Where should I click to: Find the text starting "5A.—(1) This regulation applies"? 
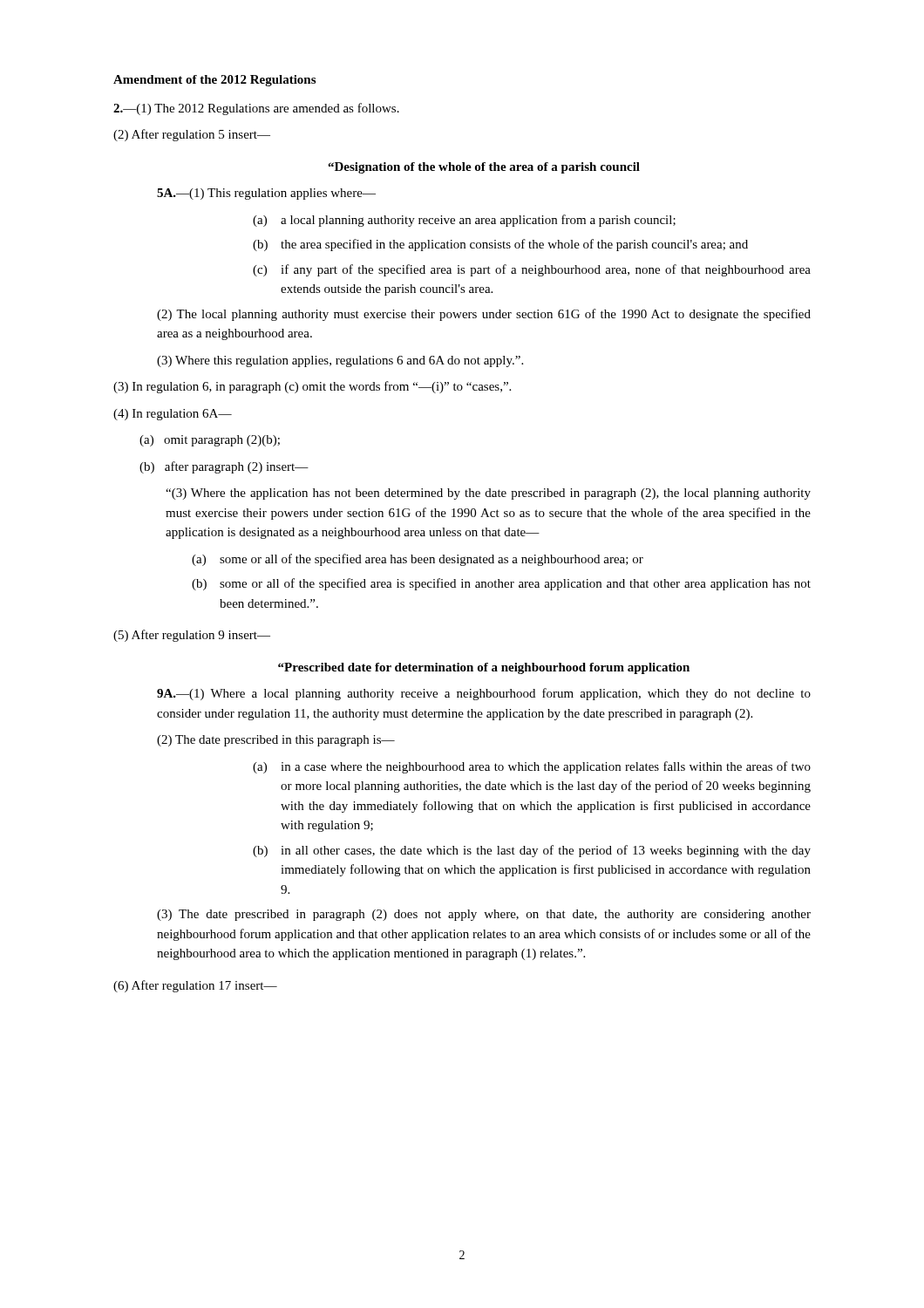(266, 193)
